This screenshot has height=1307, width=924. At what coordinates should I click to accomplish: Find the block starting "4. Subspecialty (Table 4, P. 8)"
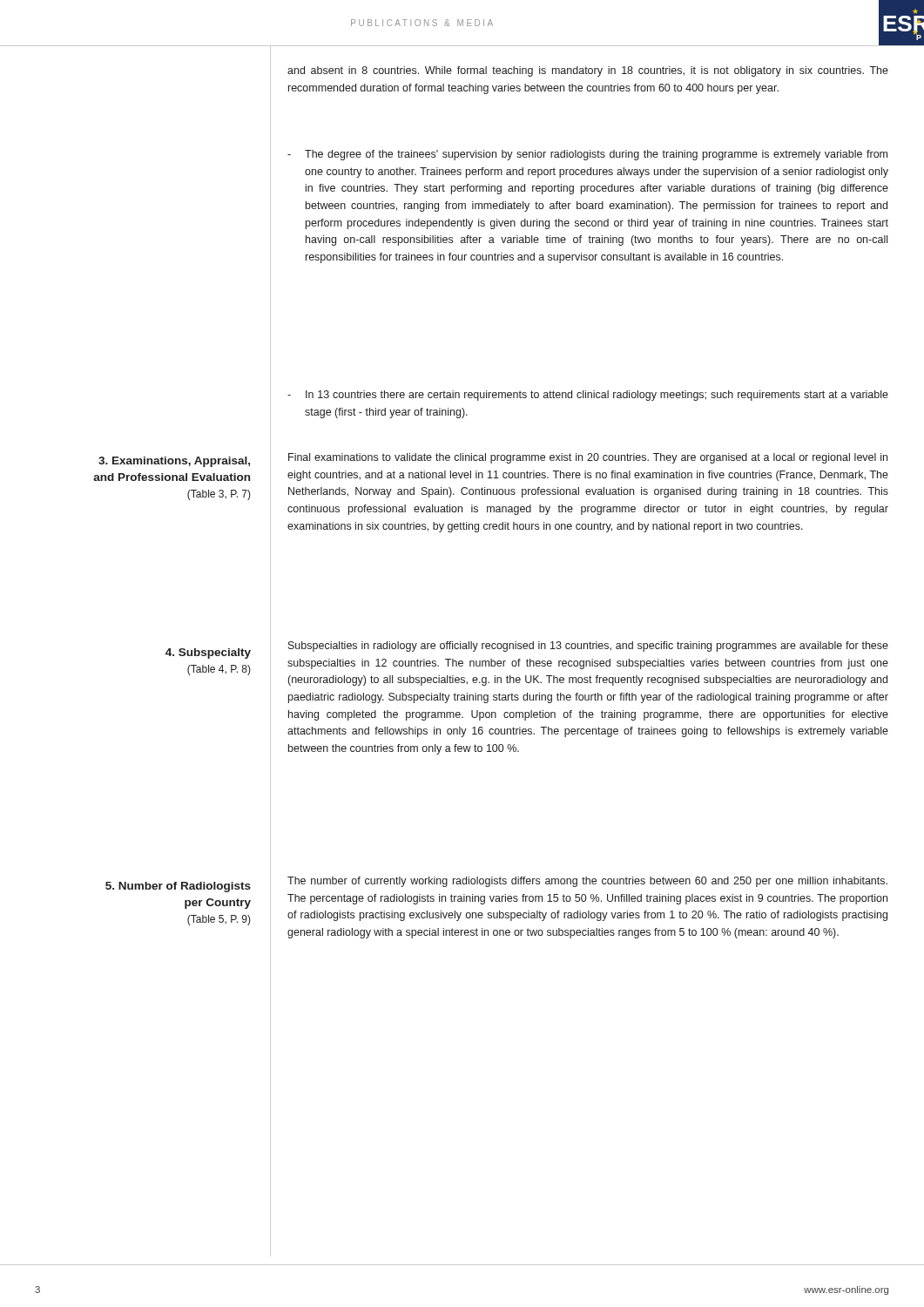pos(208,660)
